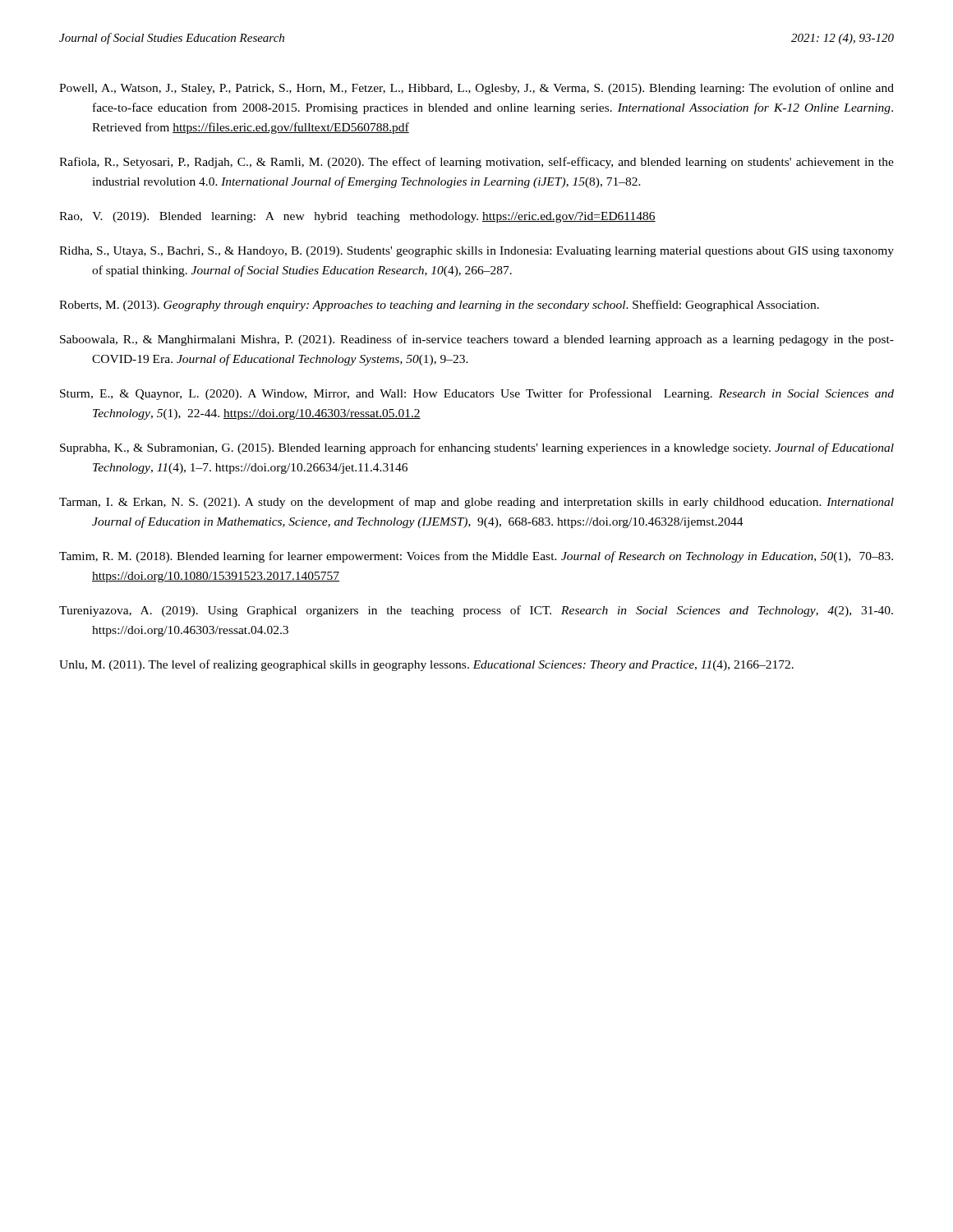The height and width of the screenshot is (1232, 953).
Task: Point to the block beginning "Rafiola, R., Setyosari, P., Radjah,"
Action: coord(476,171)
